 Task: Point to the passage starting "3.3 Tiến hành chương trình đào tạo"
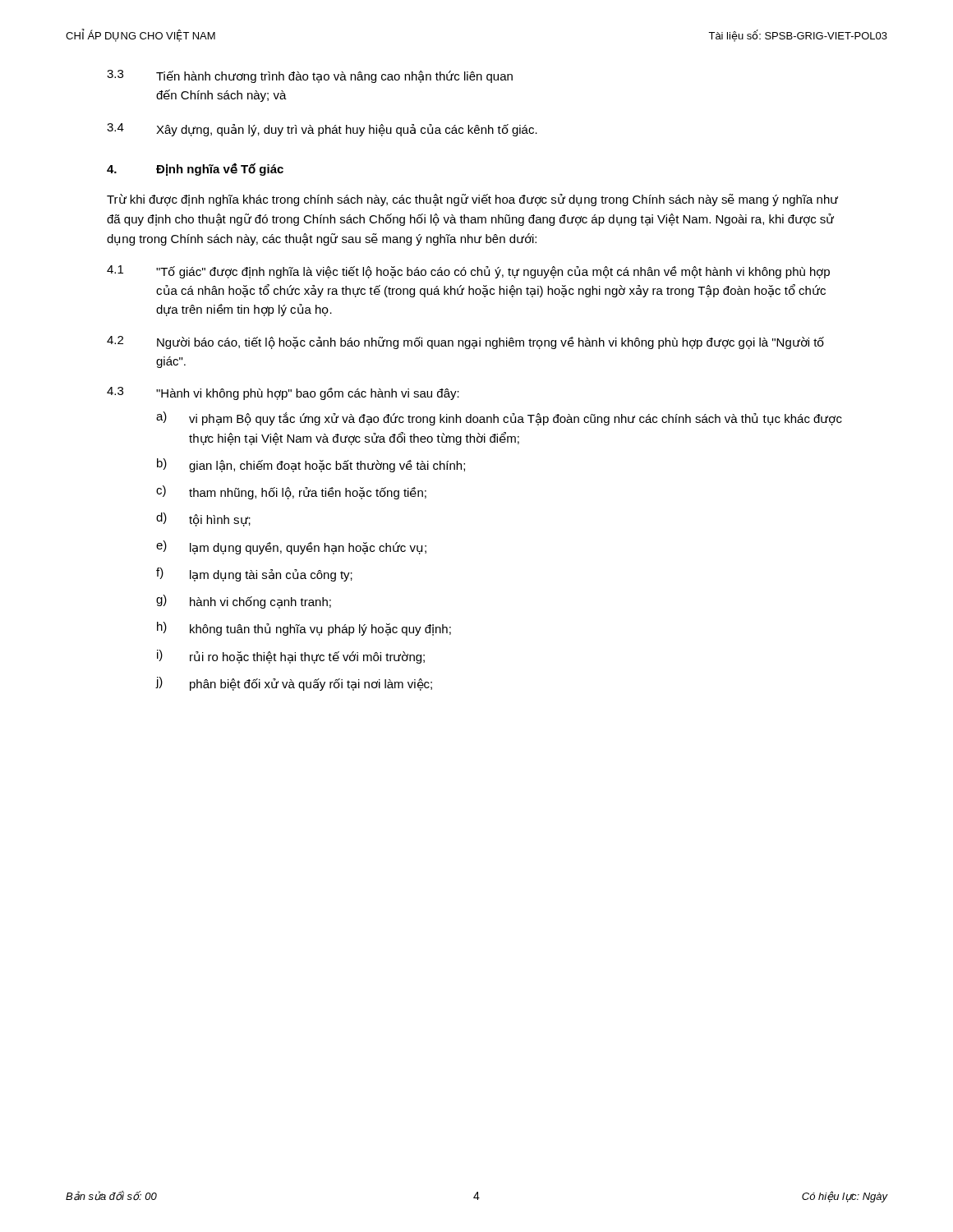310,86
